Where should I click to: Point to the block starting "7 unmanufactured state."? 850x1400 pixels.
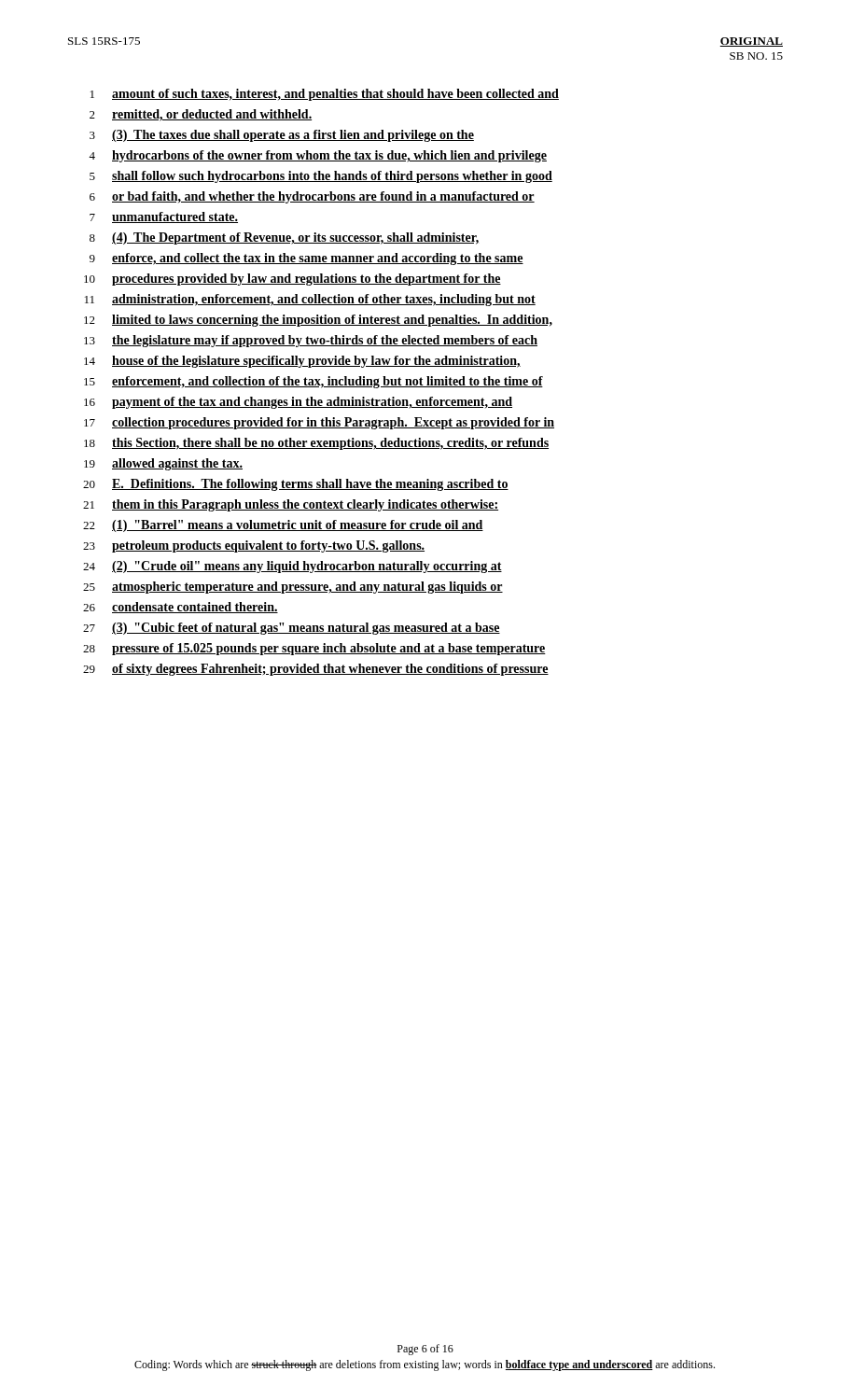coord(164,217)
